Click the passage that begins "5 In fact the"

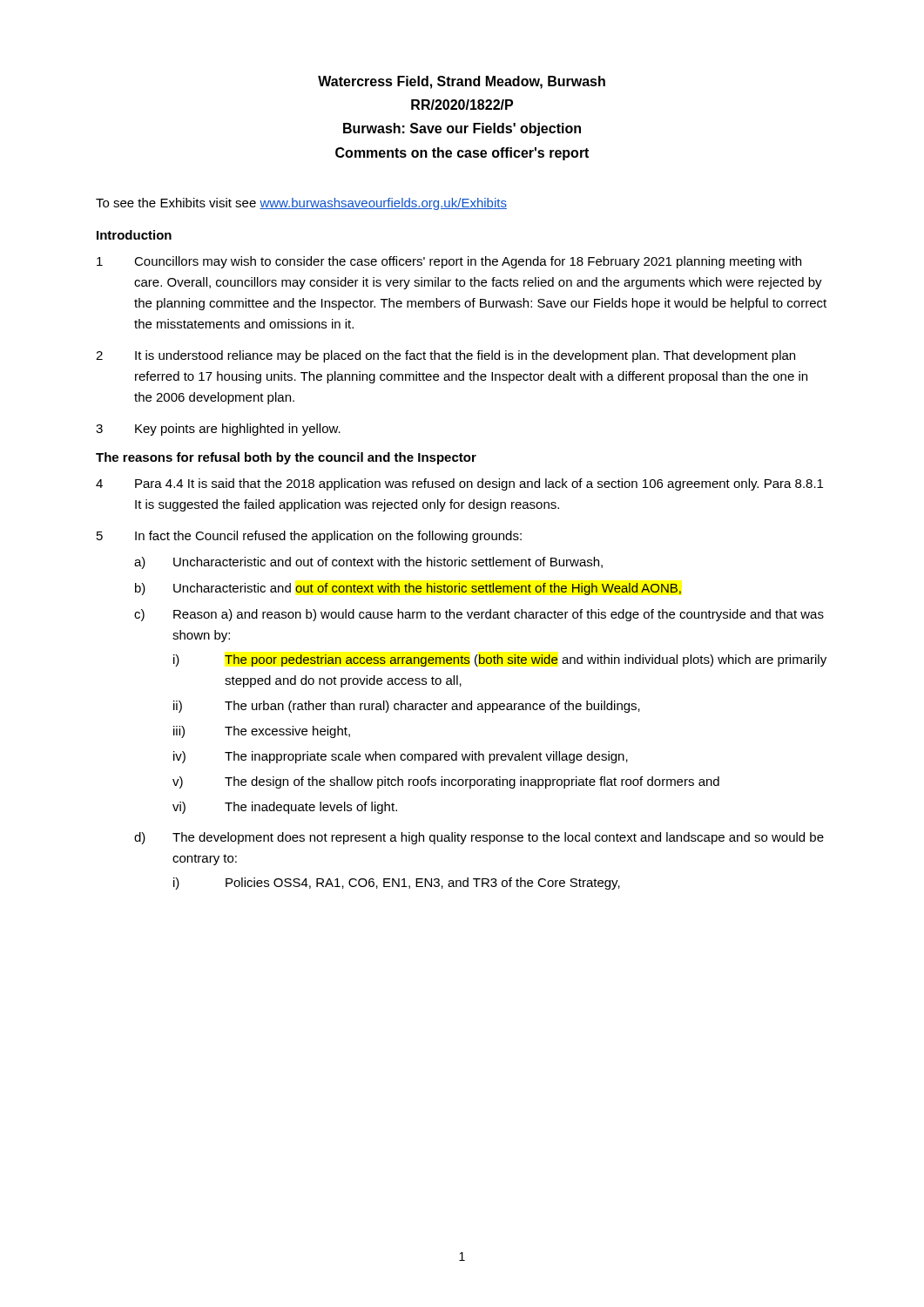[462, 714]
